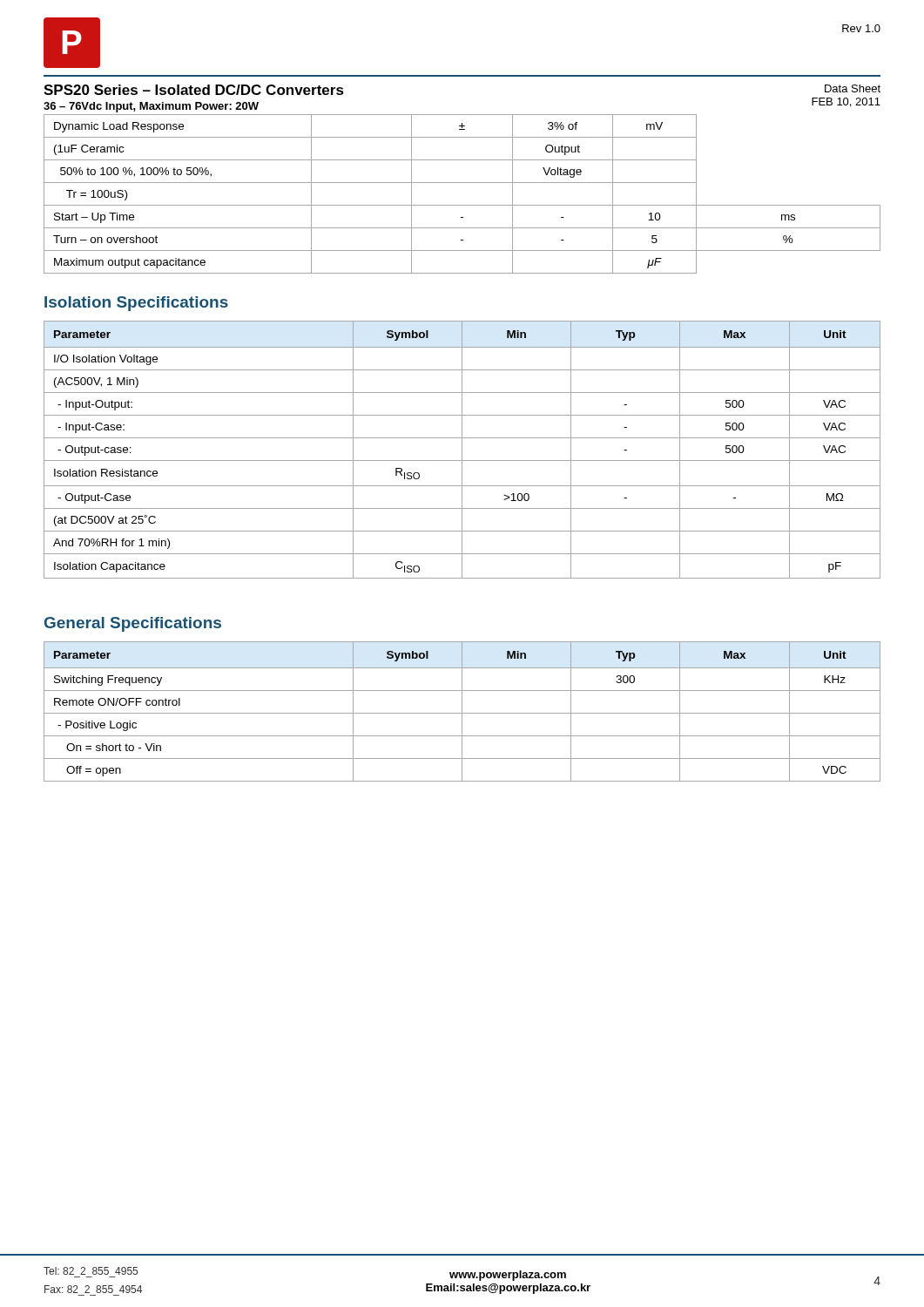Click on the table containing "Isolation Resistance"
Viewport: 924px width, 1307px height.
(462, 450)
